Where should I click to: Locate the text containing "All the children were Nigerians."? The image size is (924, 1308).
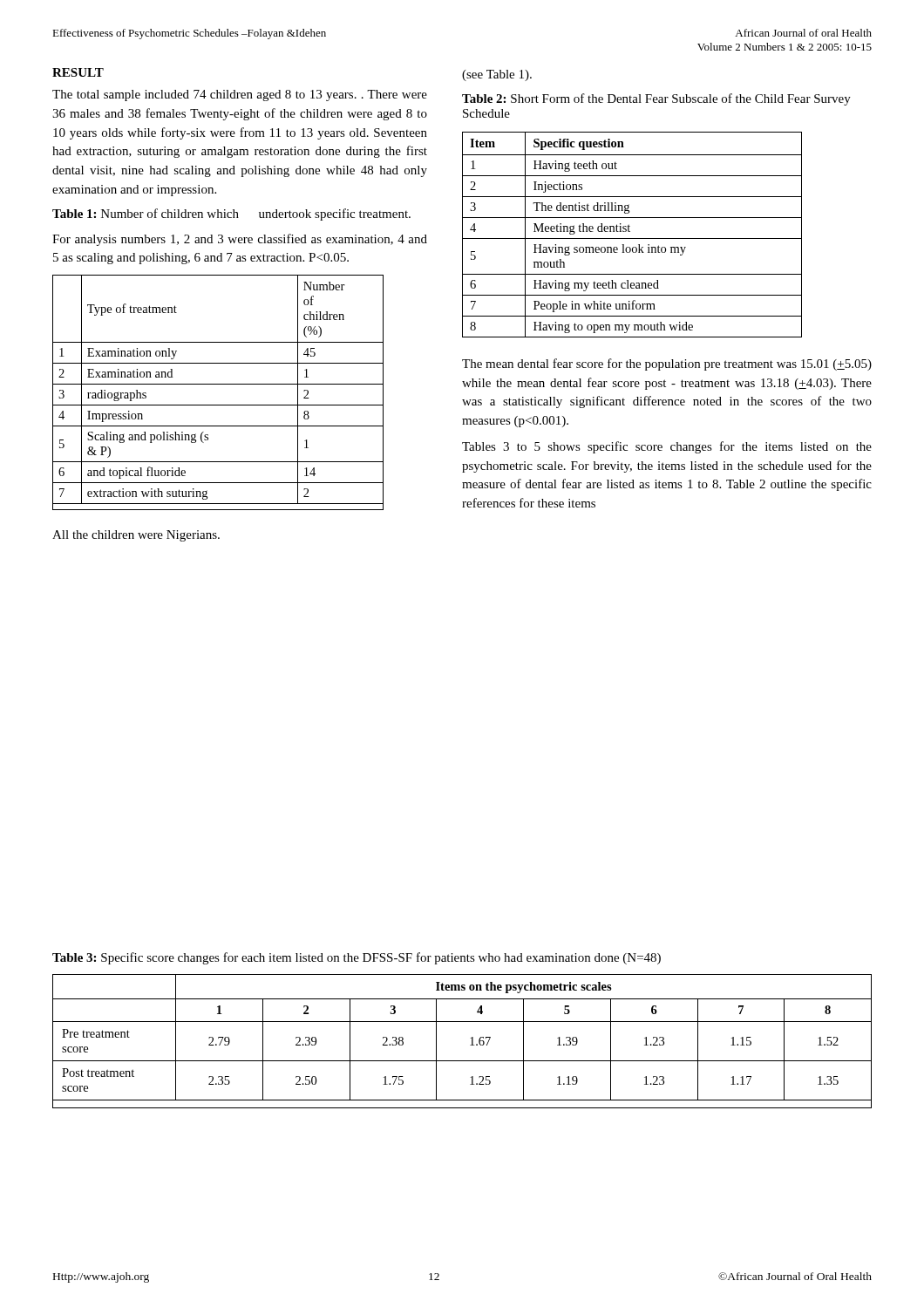pyautogui.click(x=136, y=535)
